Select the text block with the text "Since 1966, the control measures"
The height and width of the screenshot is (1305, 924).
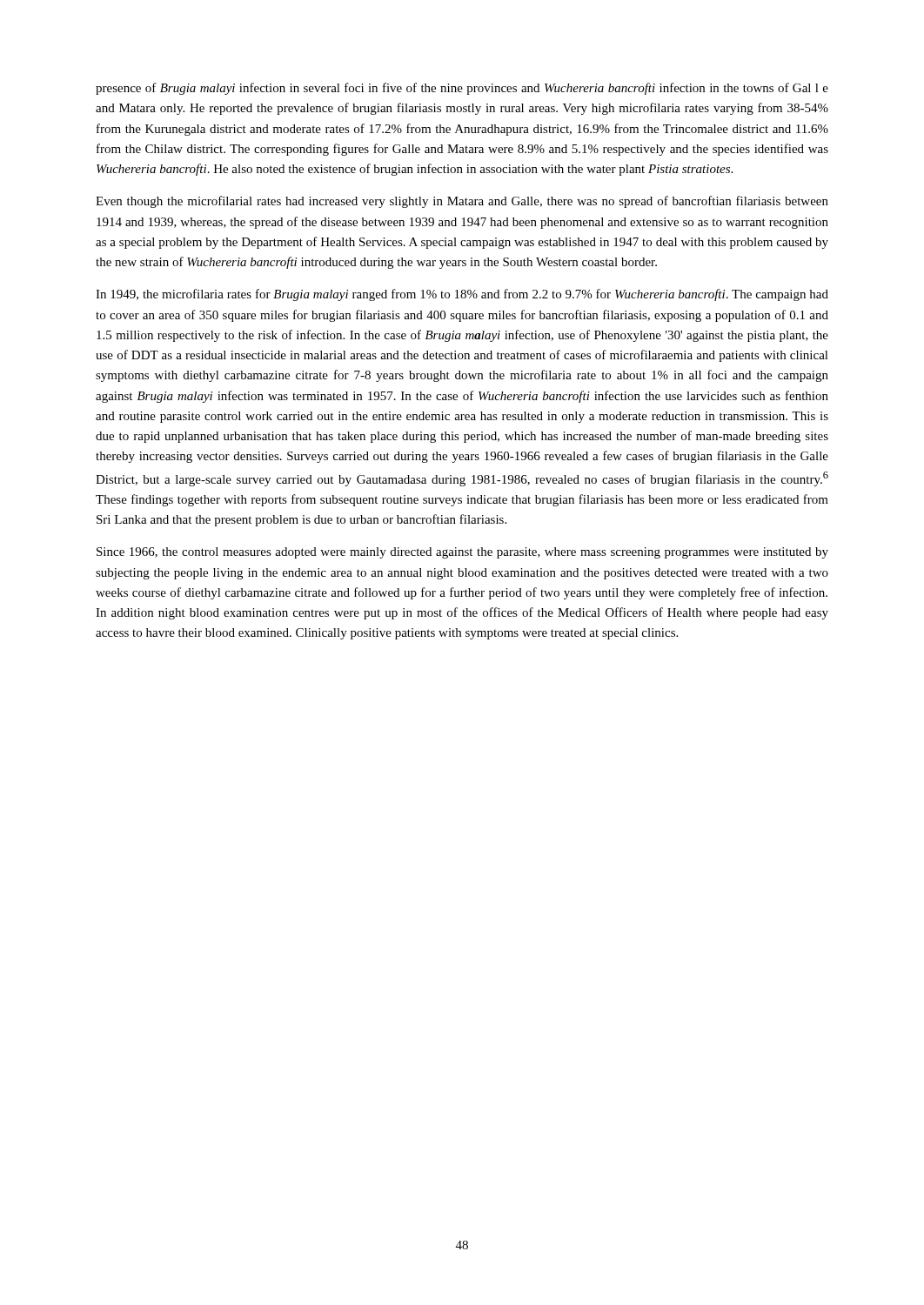pos(462,592)
